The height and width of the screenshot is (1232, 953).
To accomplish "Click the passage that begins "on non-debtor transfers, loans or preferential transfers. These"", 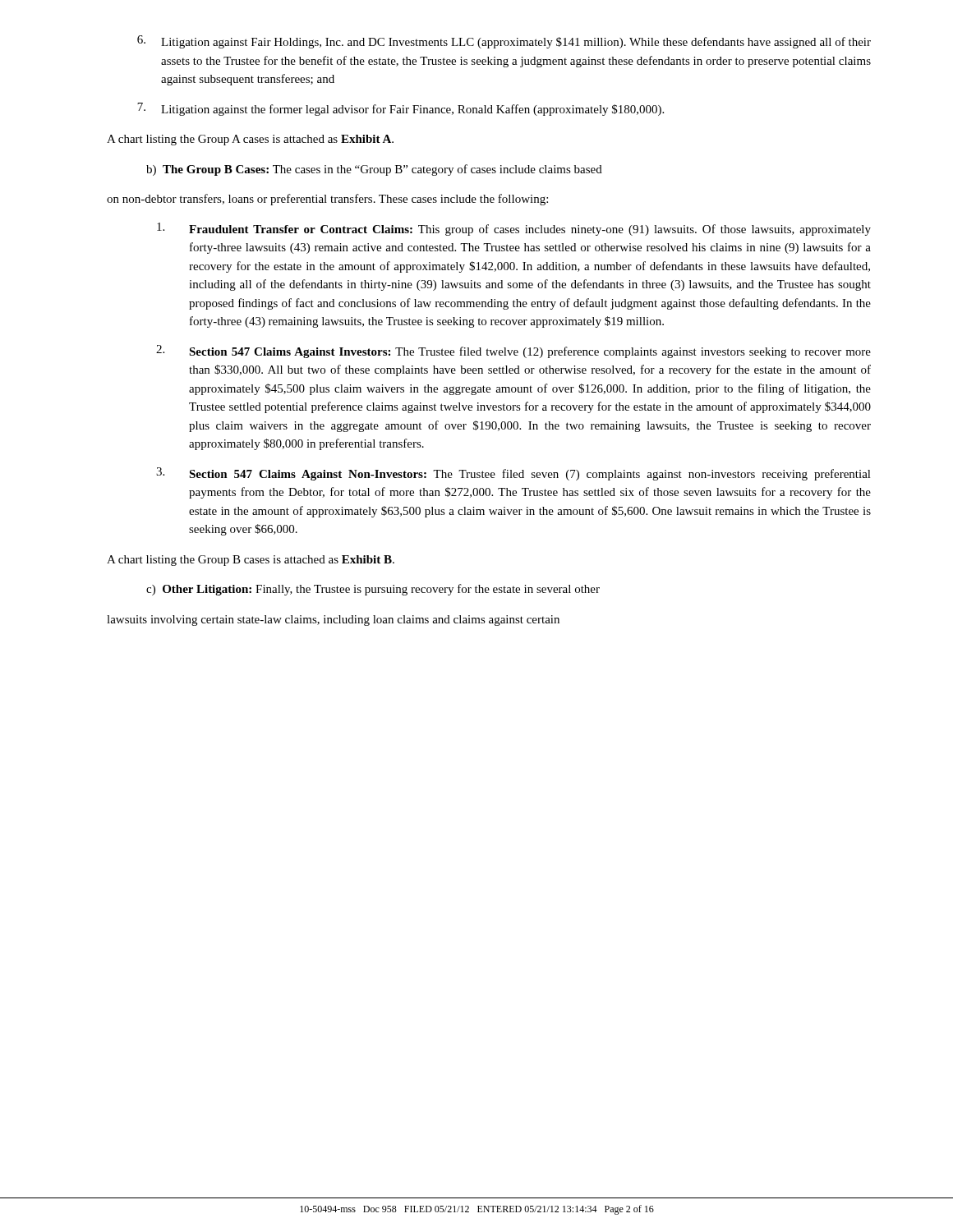I will pos(328,199).
